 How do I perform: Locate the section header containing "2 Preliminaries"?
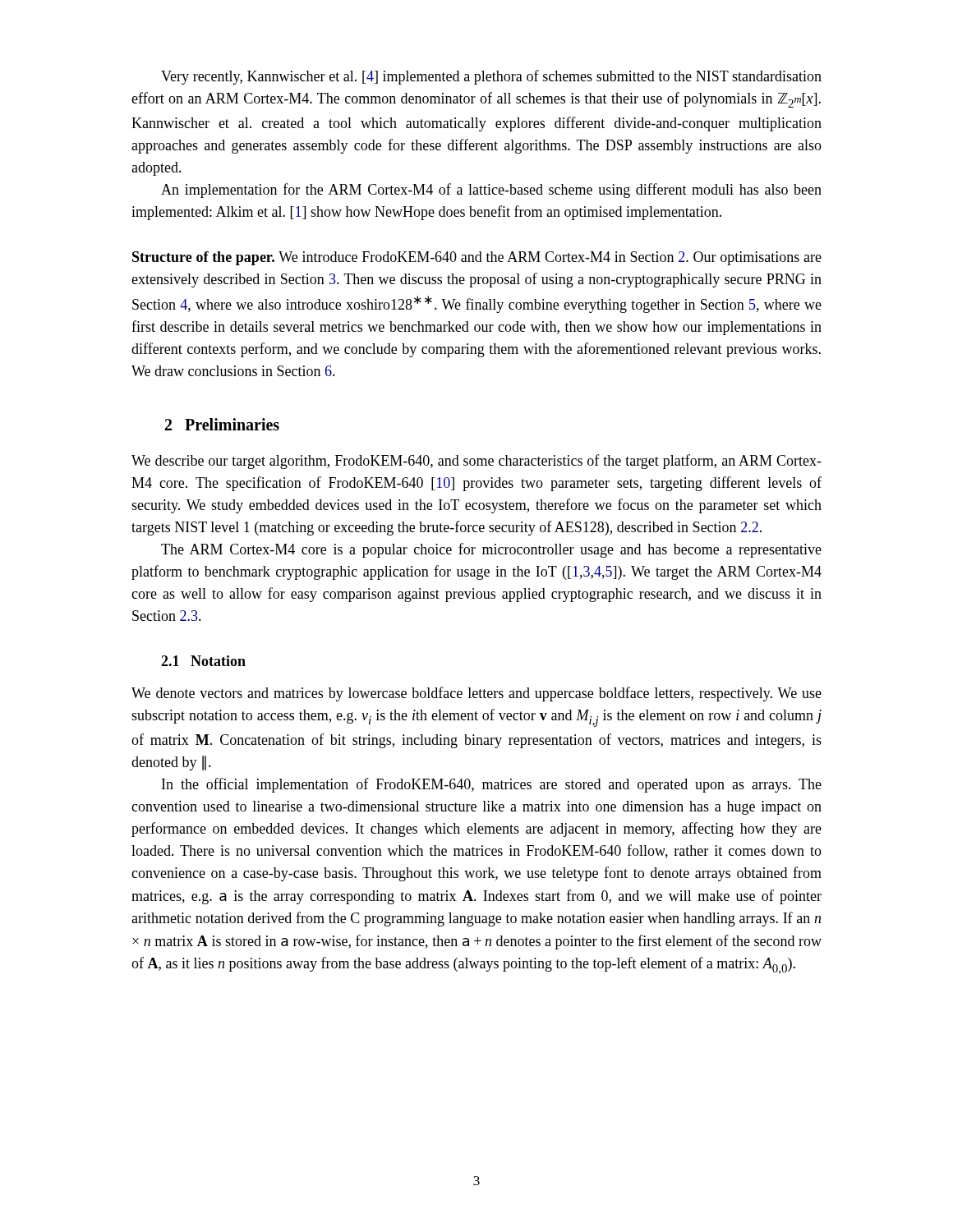click(222, 424)
